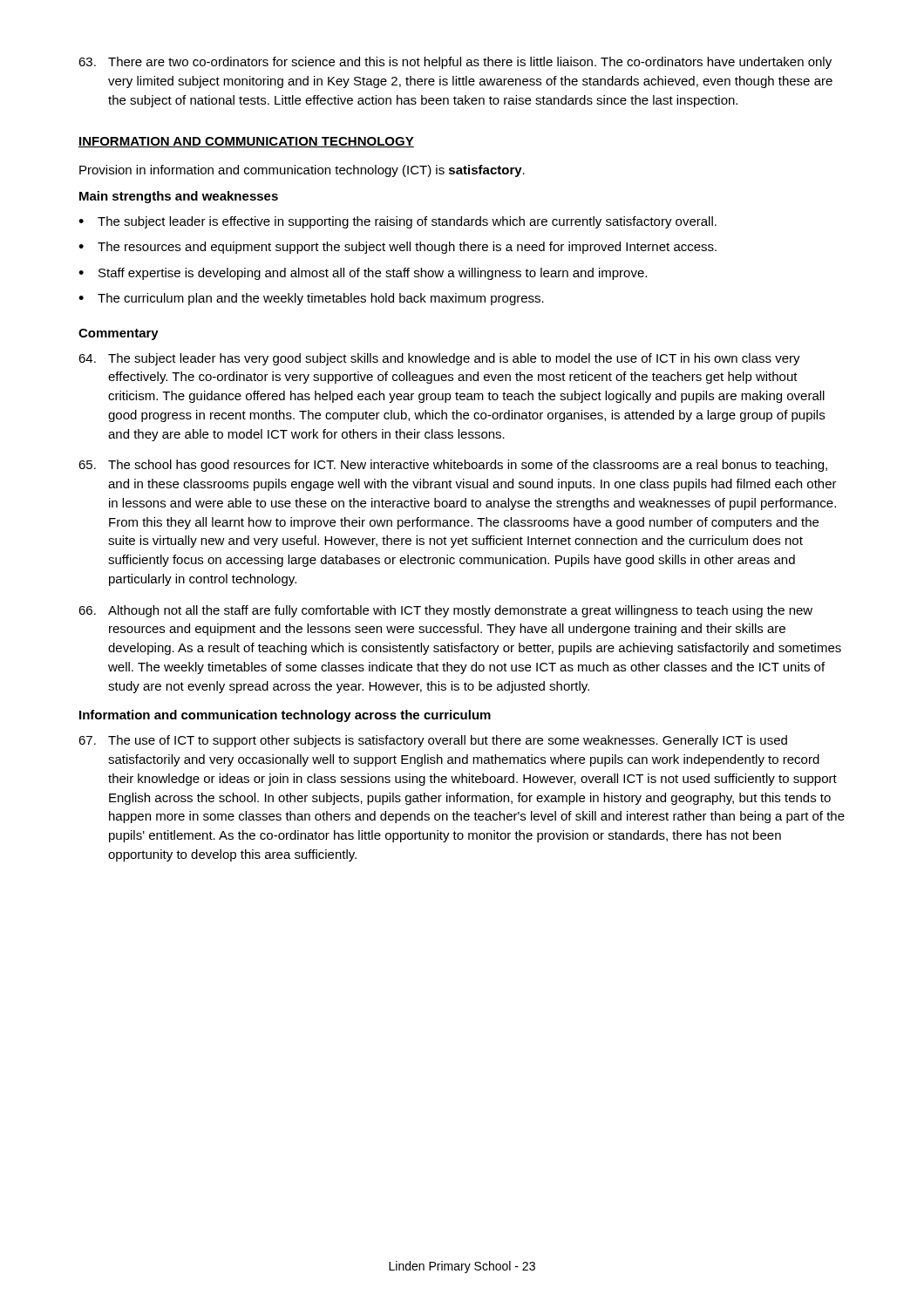This screenshot has width=924, height=1308.
Task: Find the passage starting "63. There are"
Action: (x=462, y=81)
